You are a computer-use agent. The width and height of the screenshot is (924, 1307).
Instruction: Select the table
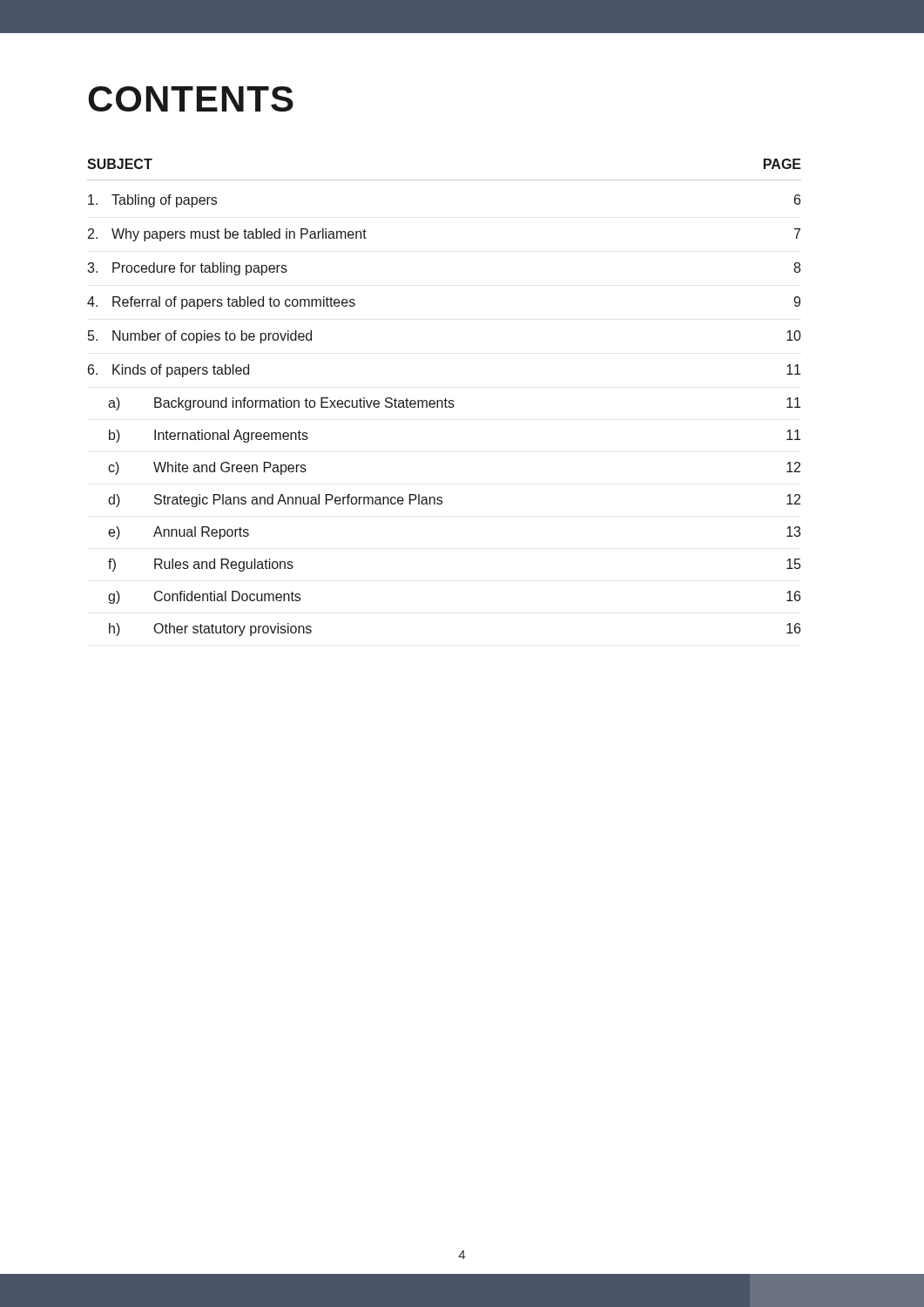pyautogui.click(x=444, y=401)
